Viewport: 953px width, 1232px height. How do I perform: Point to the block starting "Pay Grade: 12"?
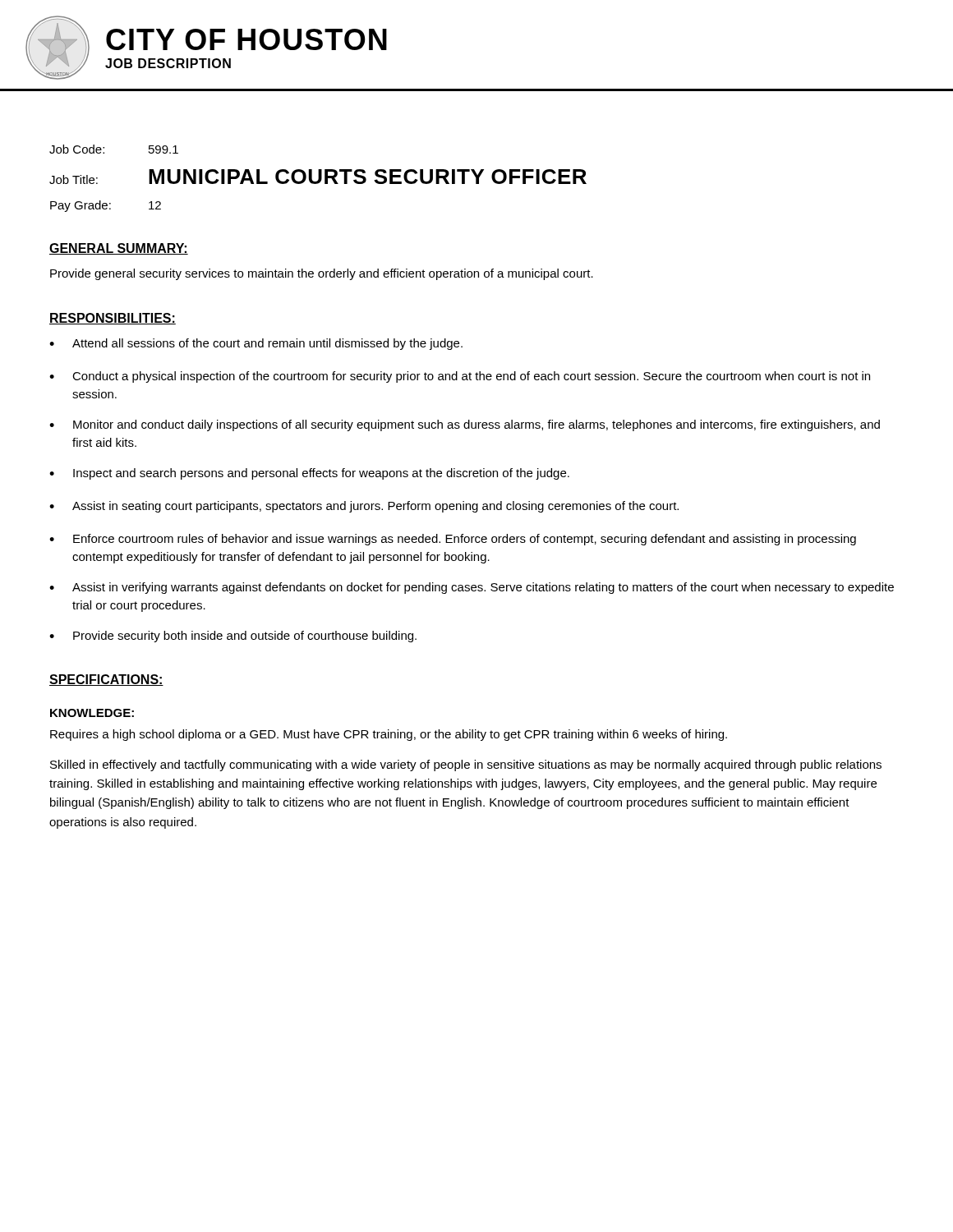point(105,205)
